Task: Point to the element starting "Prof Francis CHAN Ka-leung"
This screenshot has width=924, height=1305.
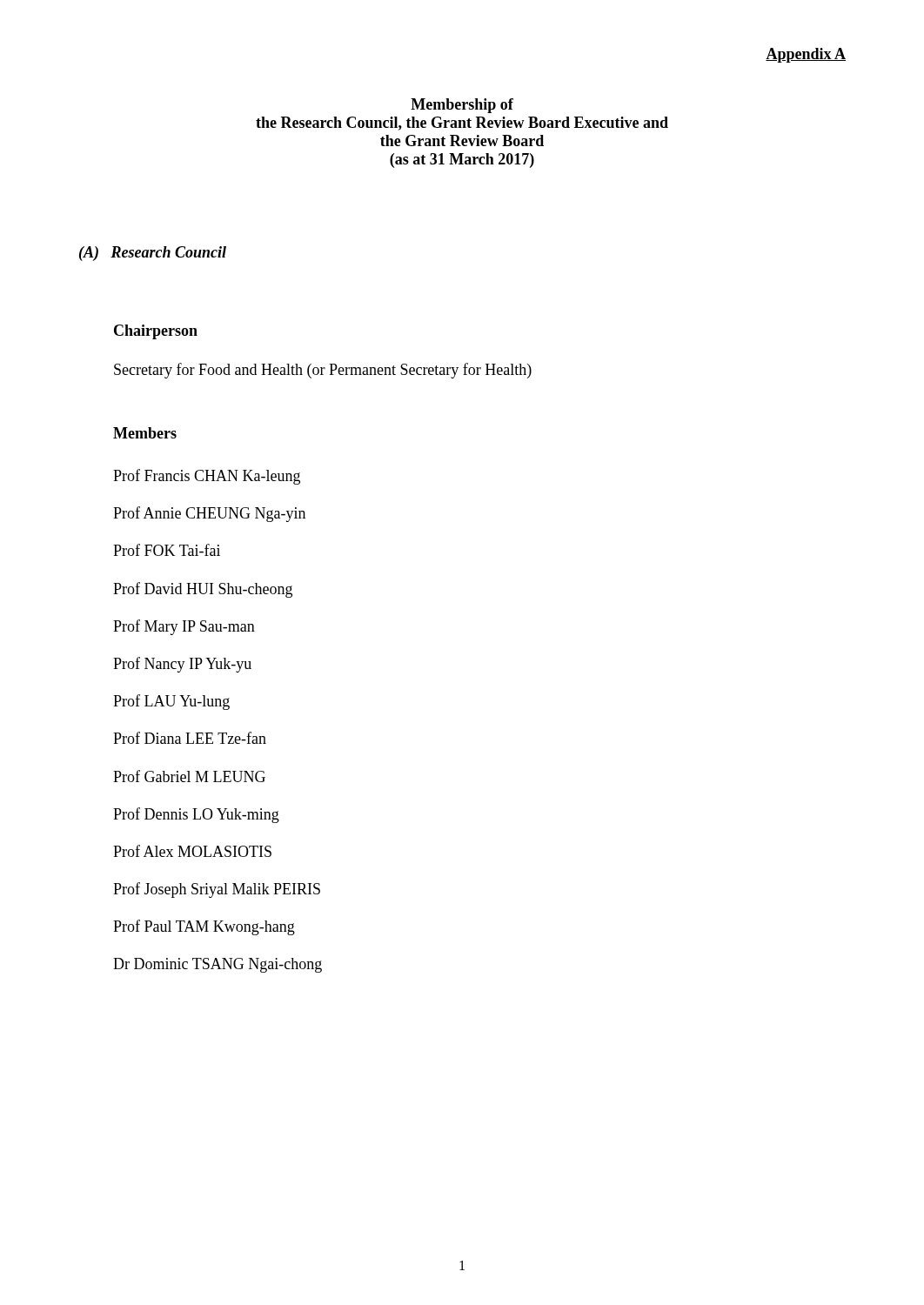Action: tap(218, 476)
